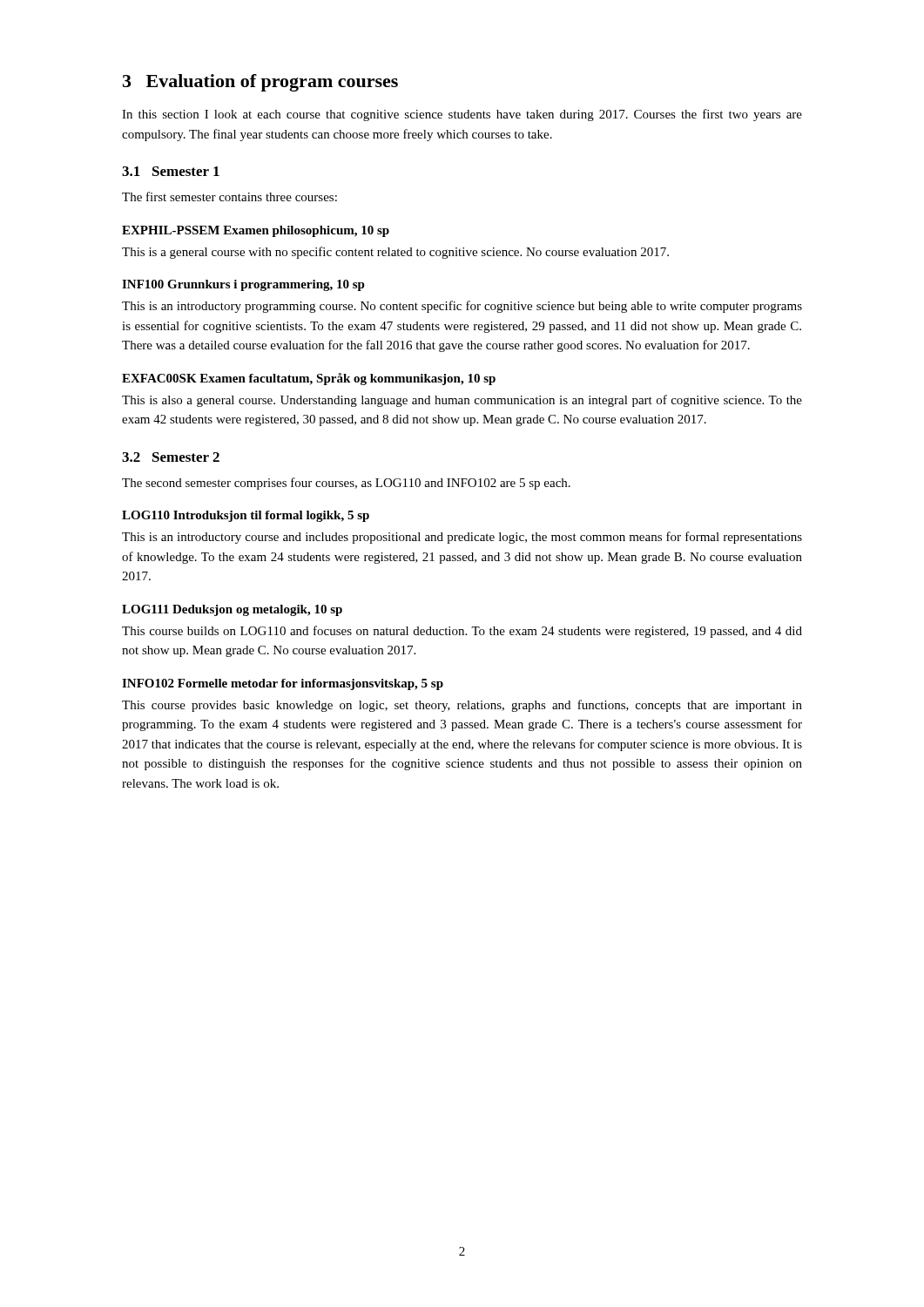Navigate to the text block starting "EXPHIL-PSSEM Examen philosophicum, 10 sp"
Screen dimensions: 1307x924
click(256, 231)
